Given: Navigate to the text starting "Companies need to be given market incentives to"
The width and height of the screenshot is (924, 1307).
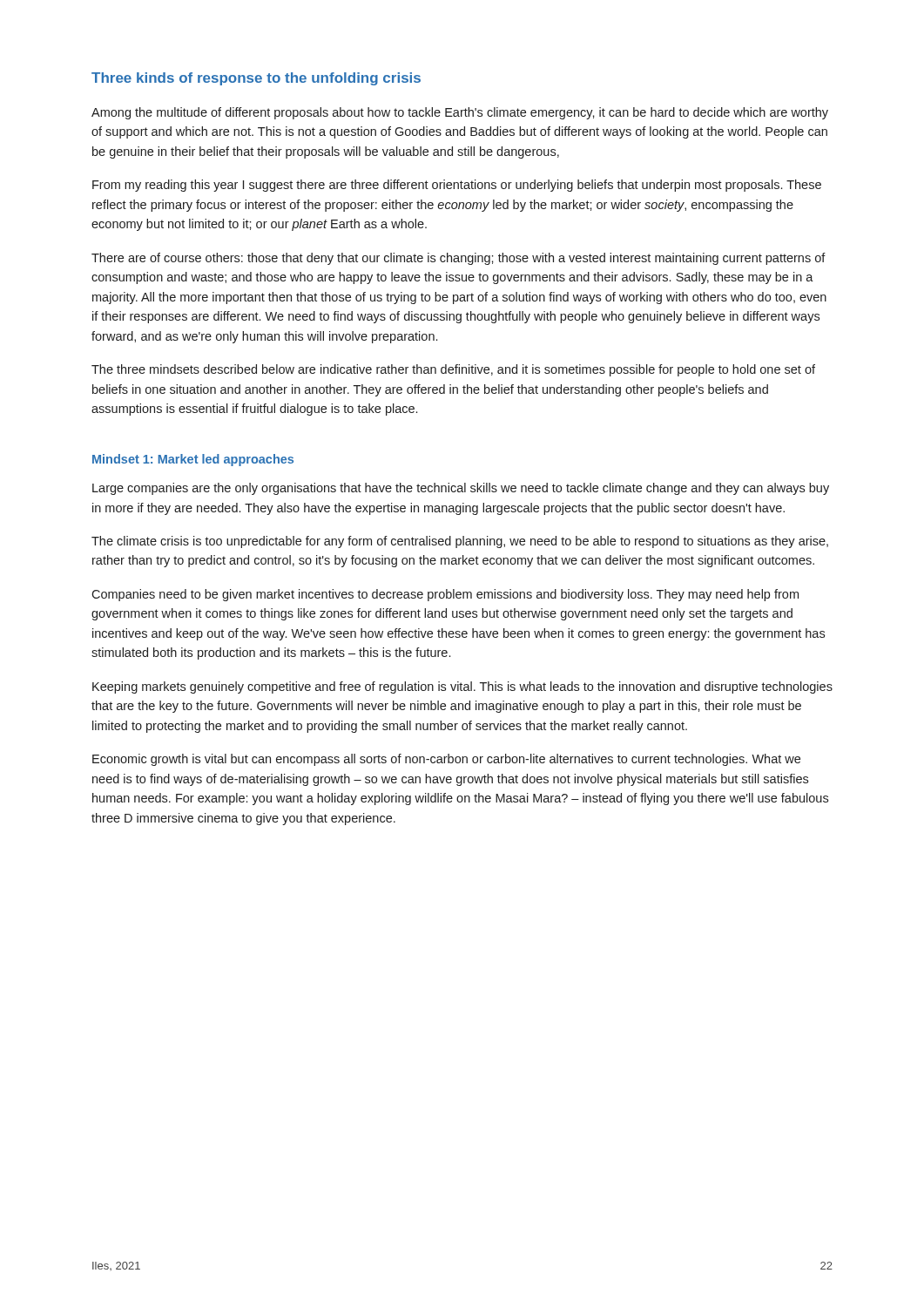Looking at the screenshot, I should (x=462, y=624).
